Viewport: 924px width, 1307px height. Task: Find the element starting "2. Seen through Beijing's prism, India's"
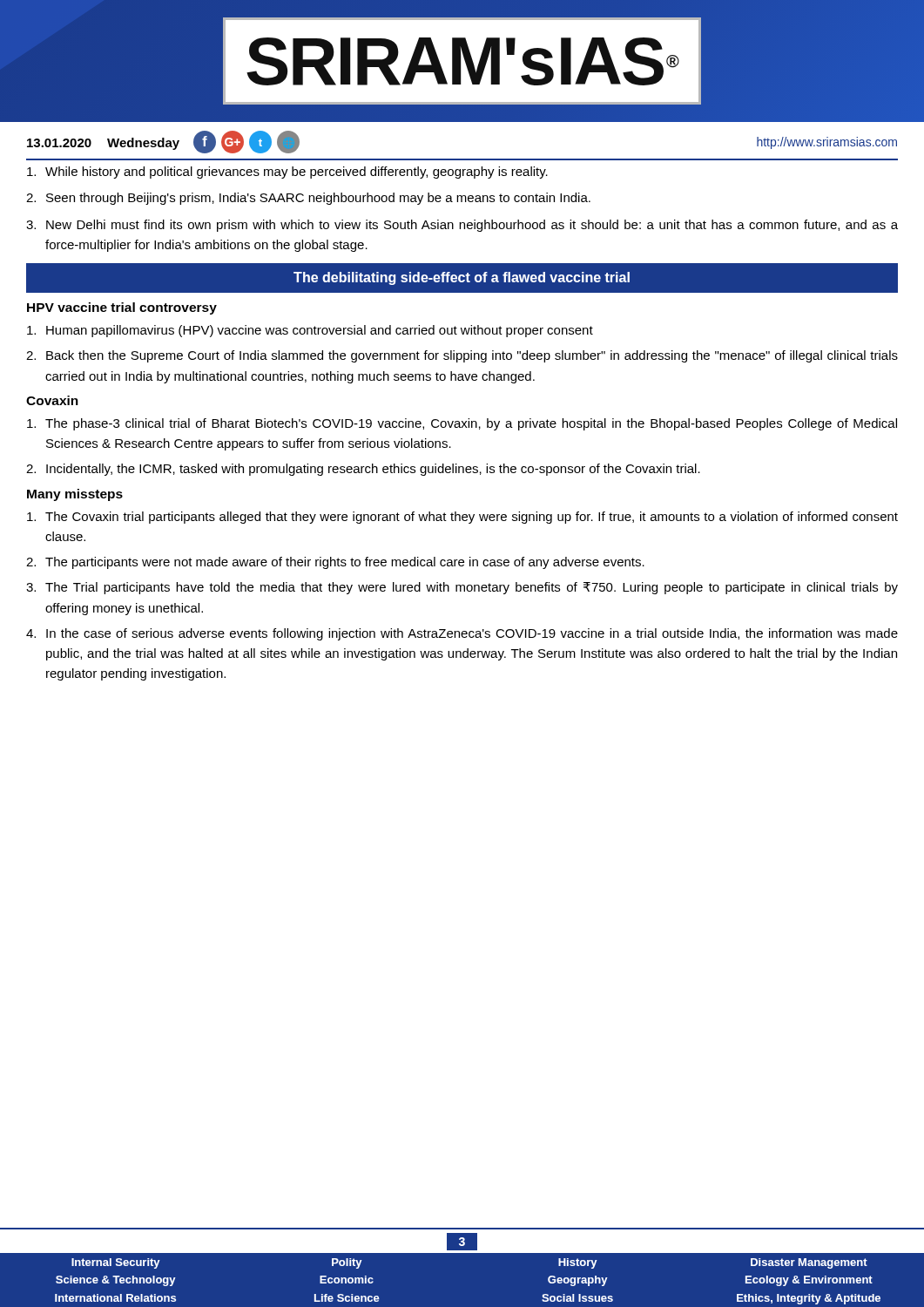coord(309,198)
